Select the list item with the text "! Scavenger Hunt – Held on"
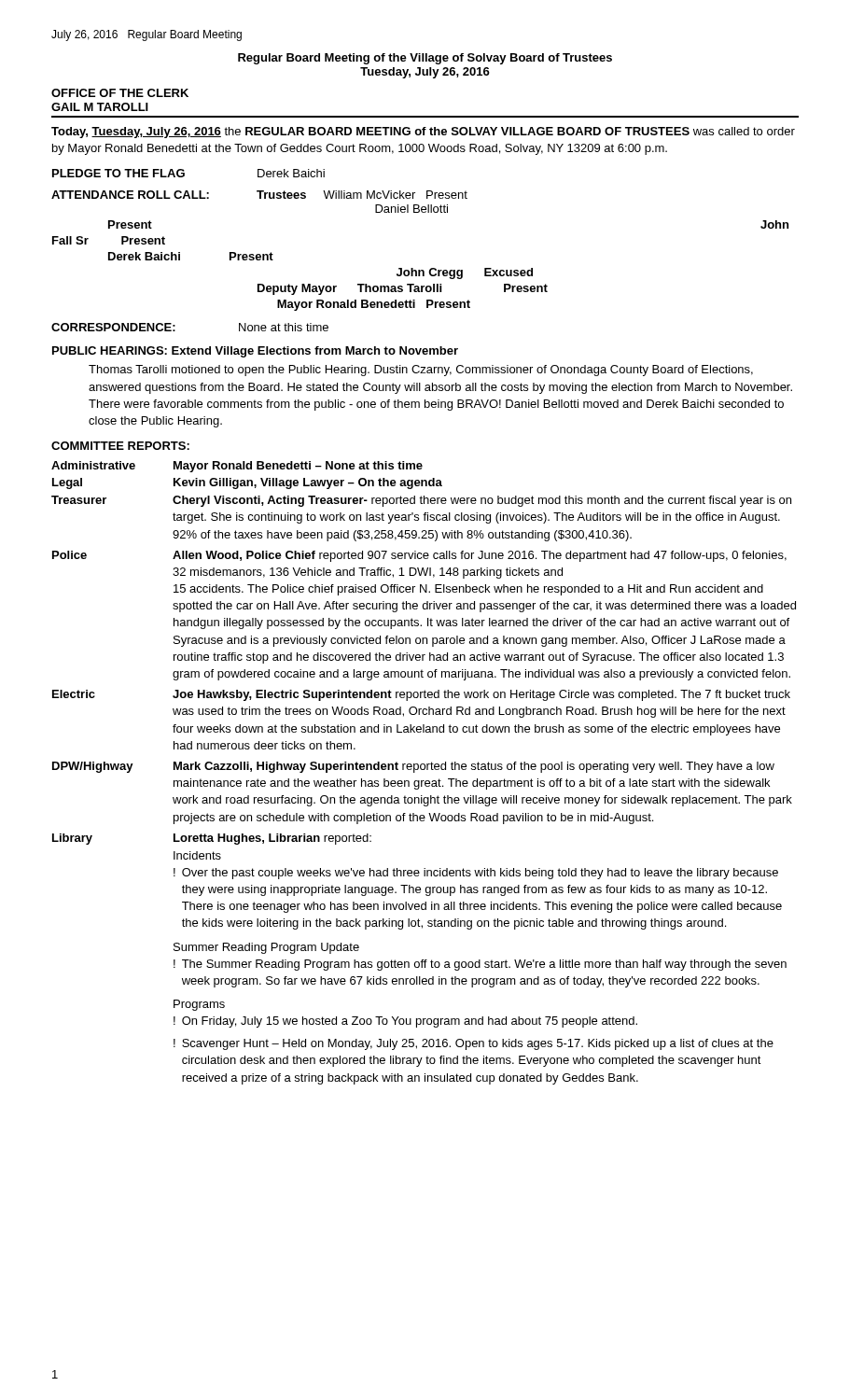Viewport: 850px width, 1400px height. 486,1061
